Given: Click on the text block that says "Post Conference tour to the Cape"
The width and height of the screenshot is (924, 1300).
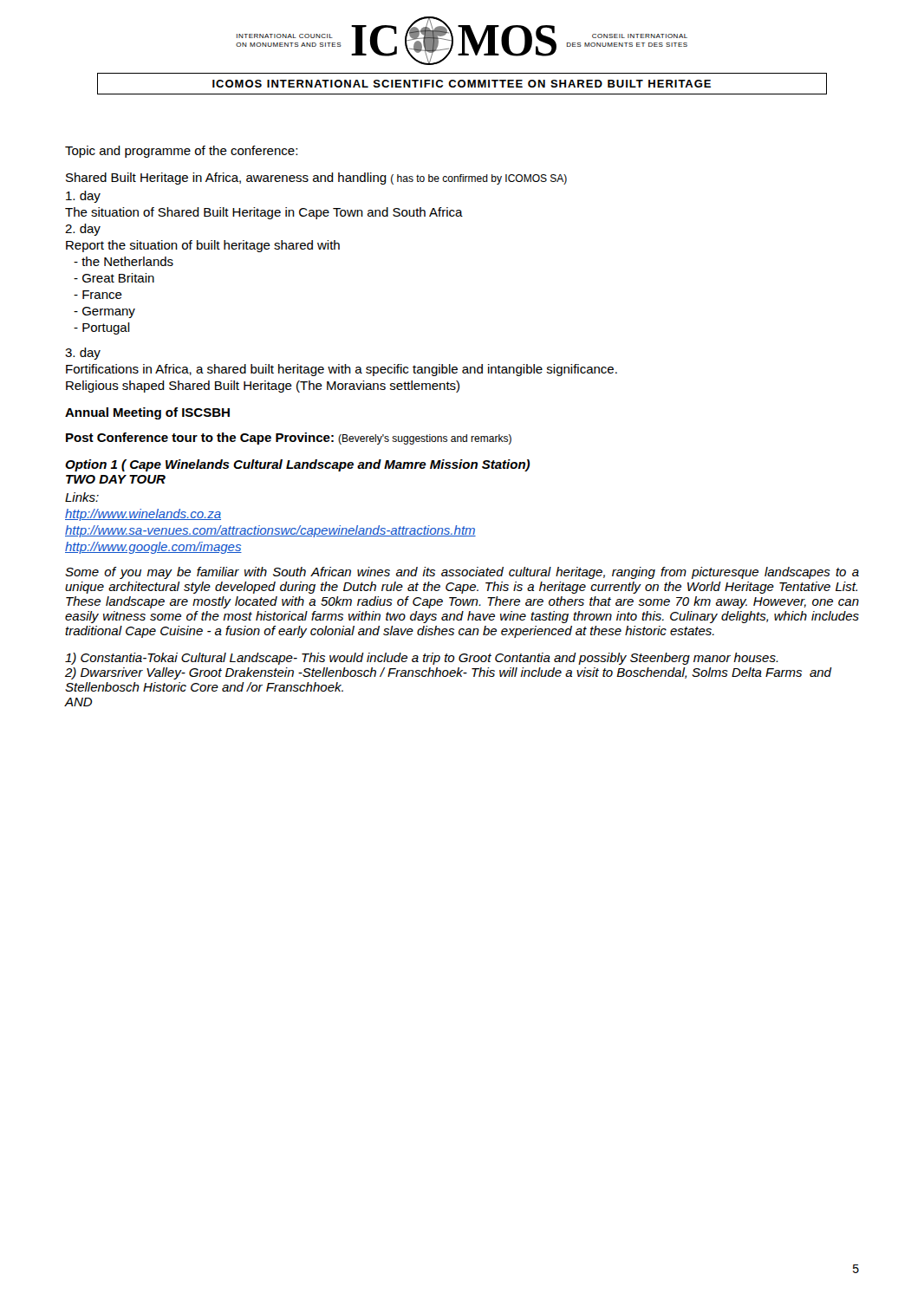Looking at the screenshot, I should click(x=288, y=437).
